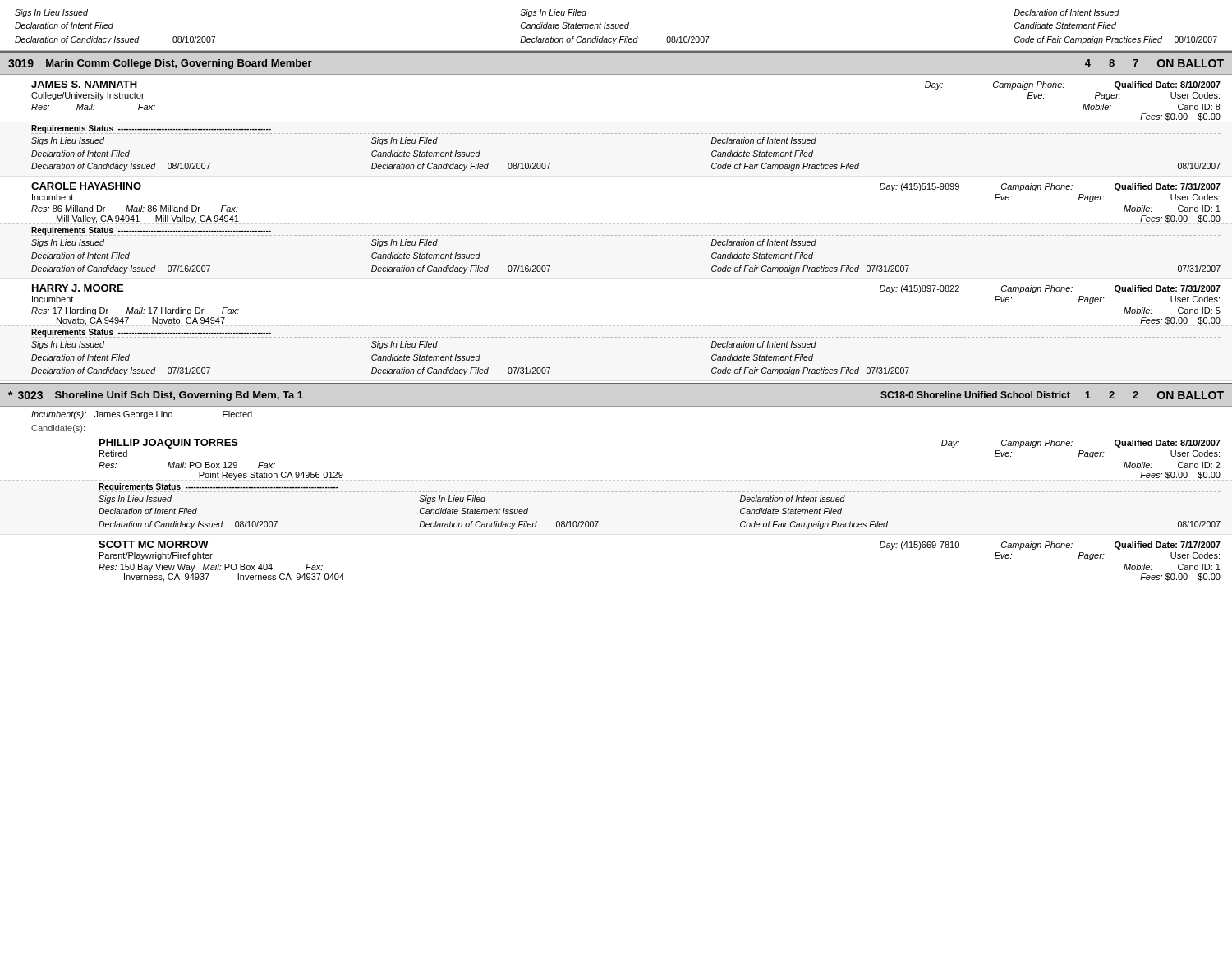Select the text block that reads "SCOTT MC MORROW Day:"
Screen dimensions: 953x1232
coord(151,547)
